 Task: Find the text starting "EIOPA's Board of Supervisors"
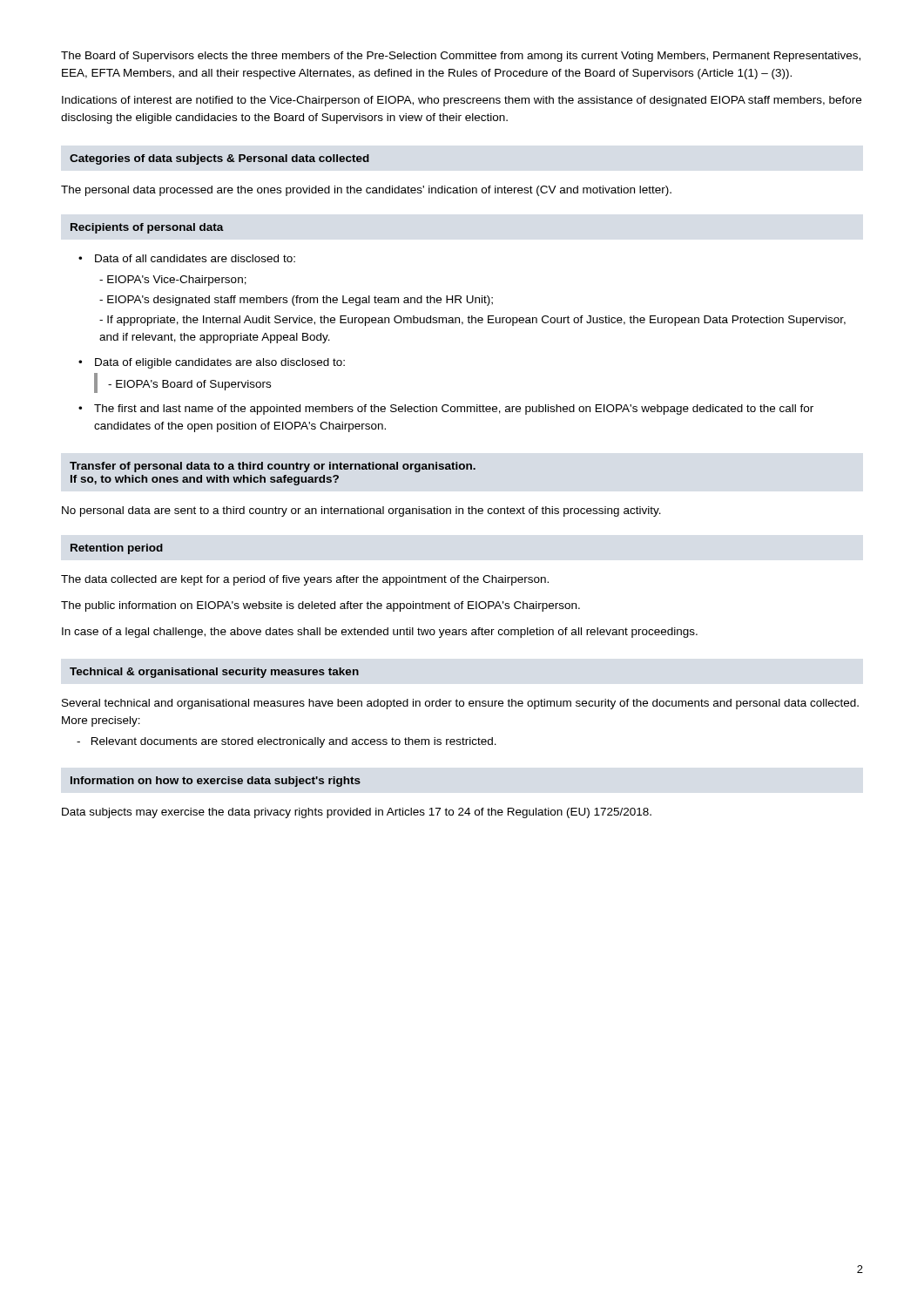[x=190, y=384]
